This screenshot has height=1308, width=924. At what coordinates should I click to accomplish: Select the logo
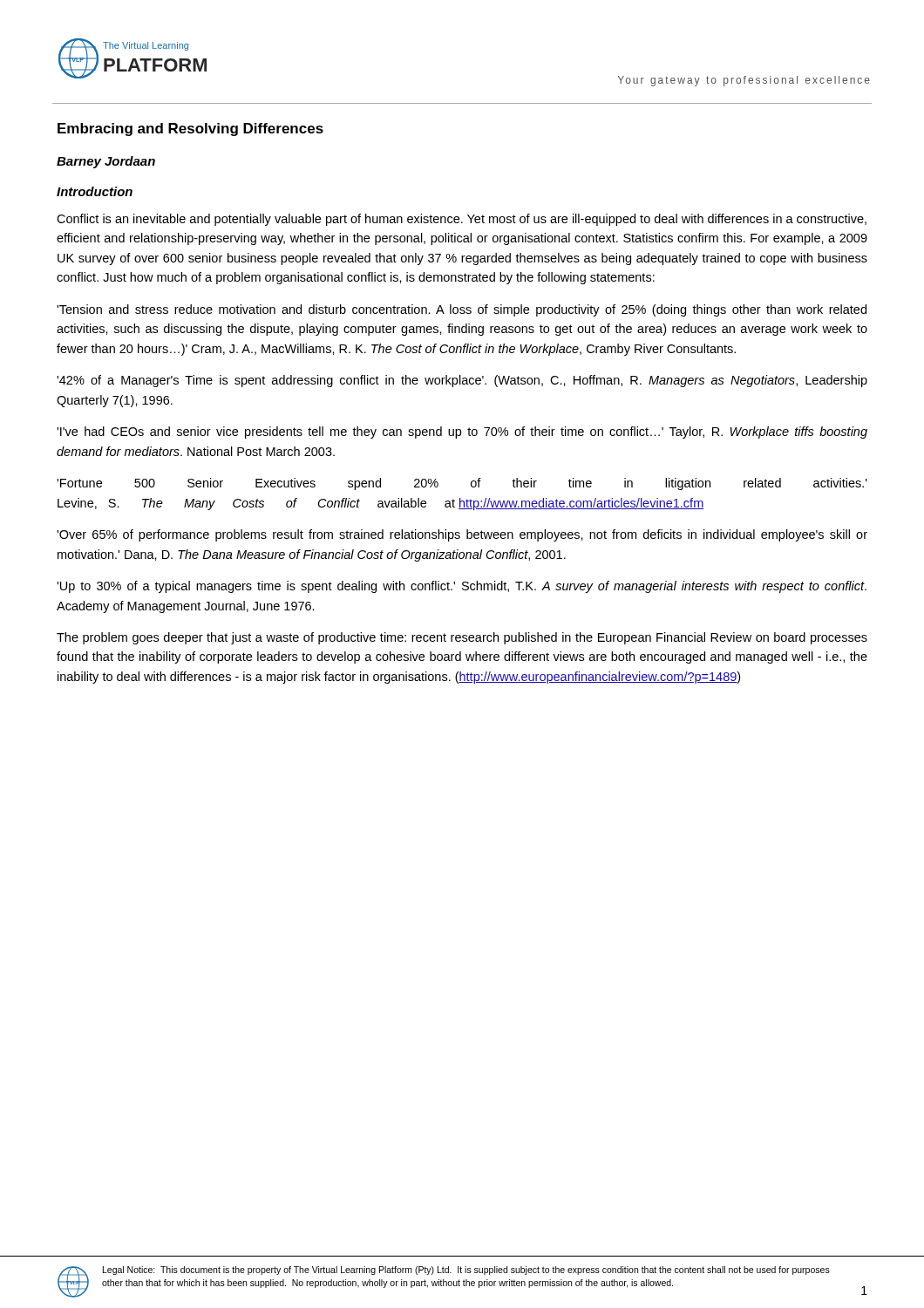click(x=148, y=59)
